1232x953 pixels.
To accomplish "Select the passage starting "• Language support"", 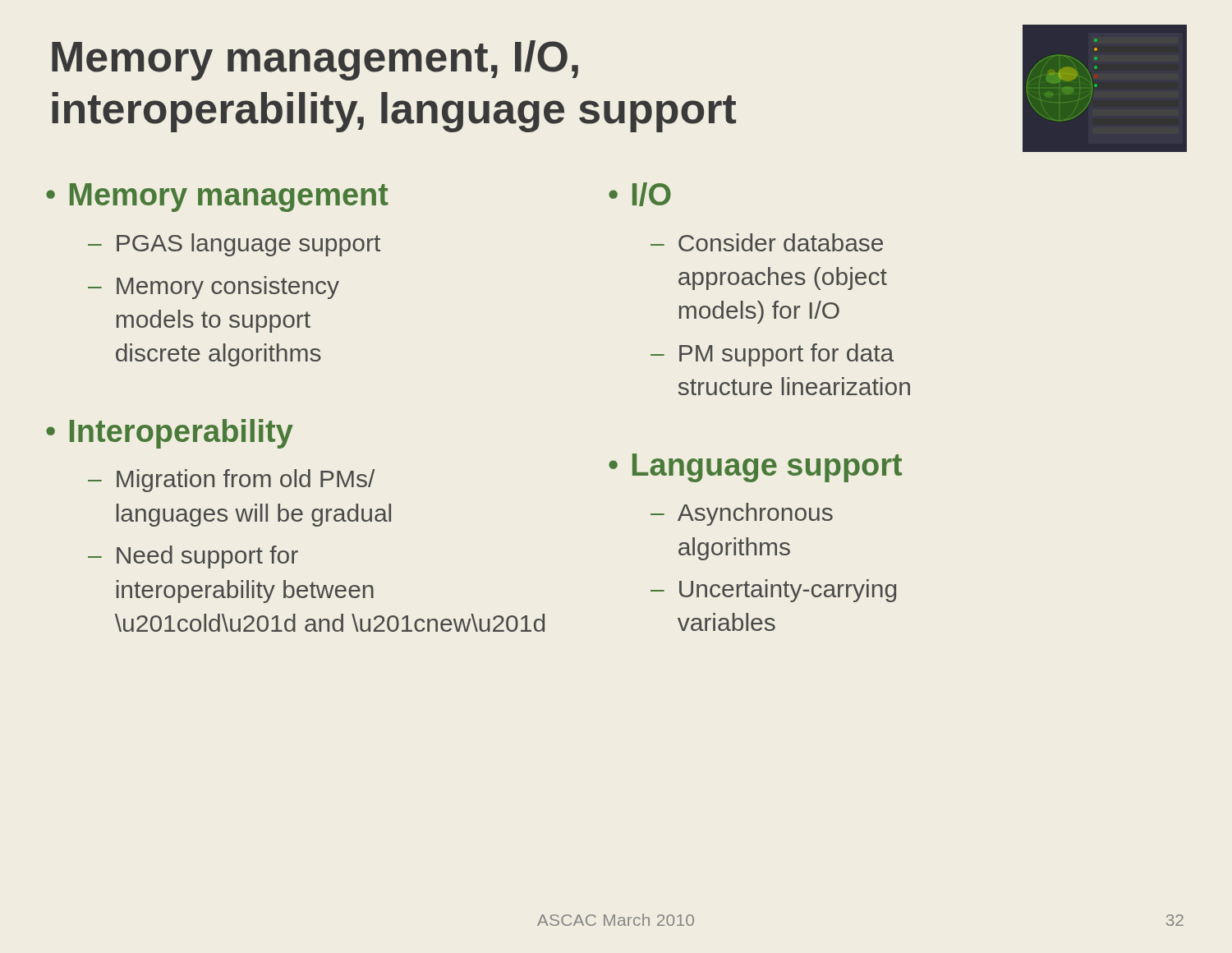I will tap(755, 465).
